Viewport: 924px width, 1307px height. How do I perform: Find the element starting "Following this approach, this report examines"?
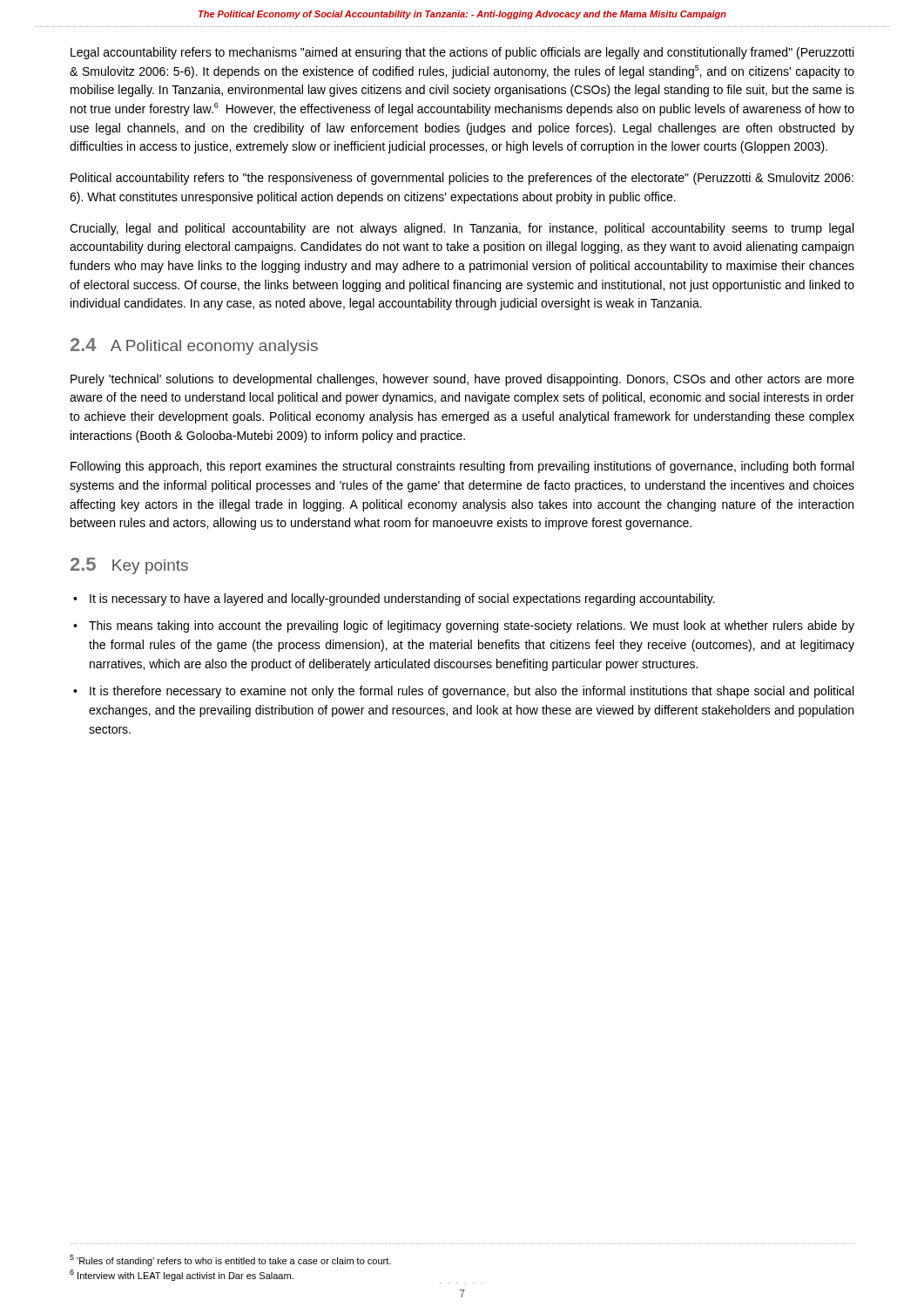click(x=462, y=495)
